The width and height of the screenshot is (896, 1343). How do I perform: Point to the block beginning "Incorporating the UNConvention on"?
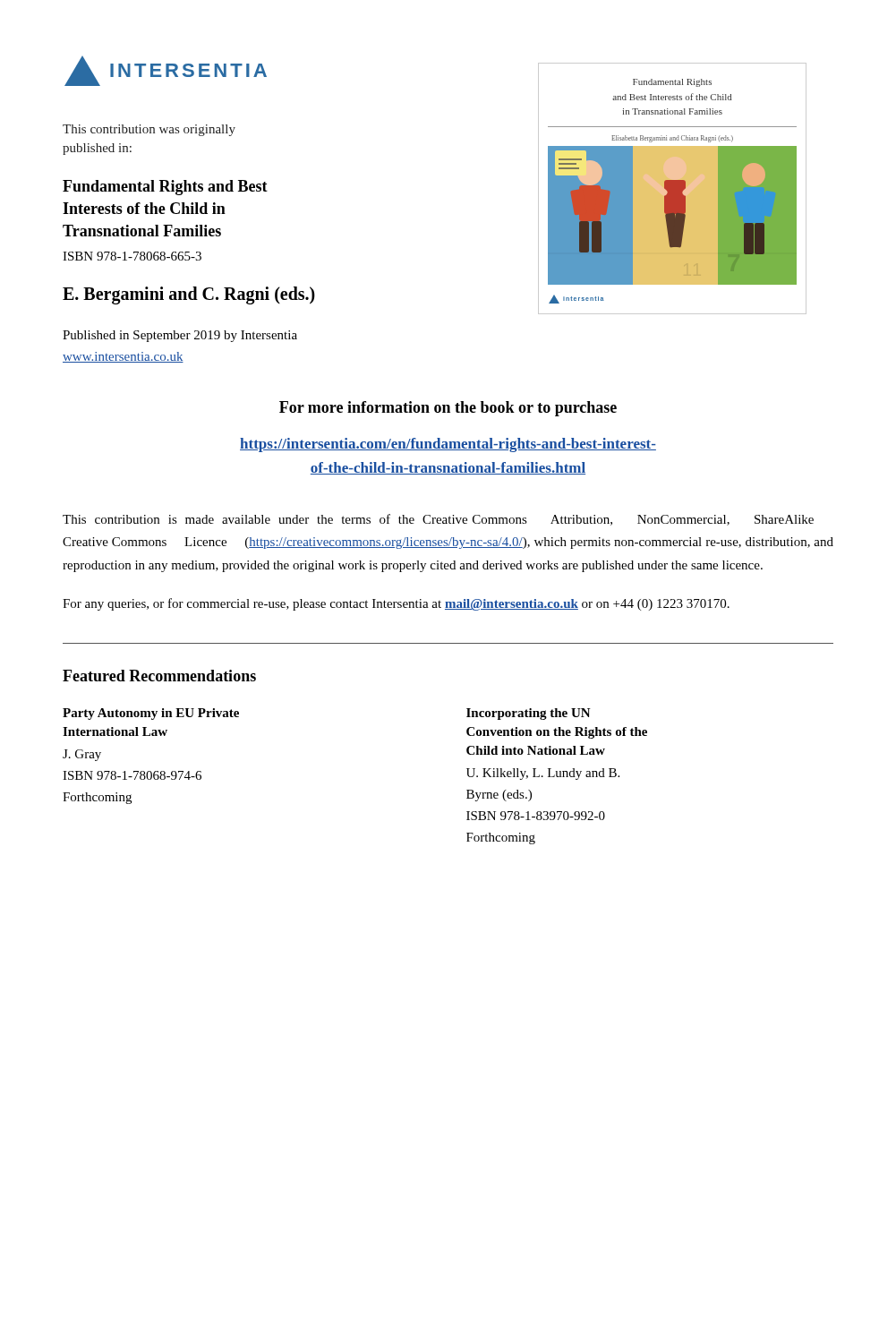pos(529,714)
